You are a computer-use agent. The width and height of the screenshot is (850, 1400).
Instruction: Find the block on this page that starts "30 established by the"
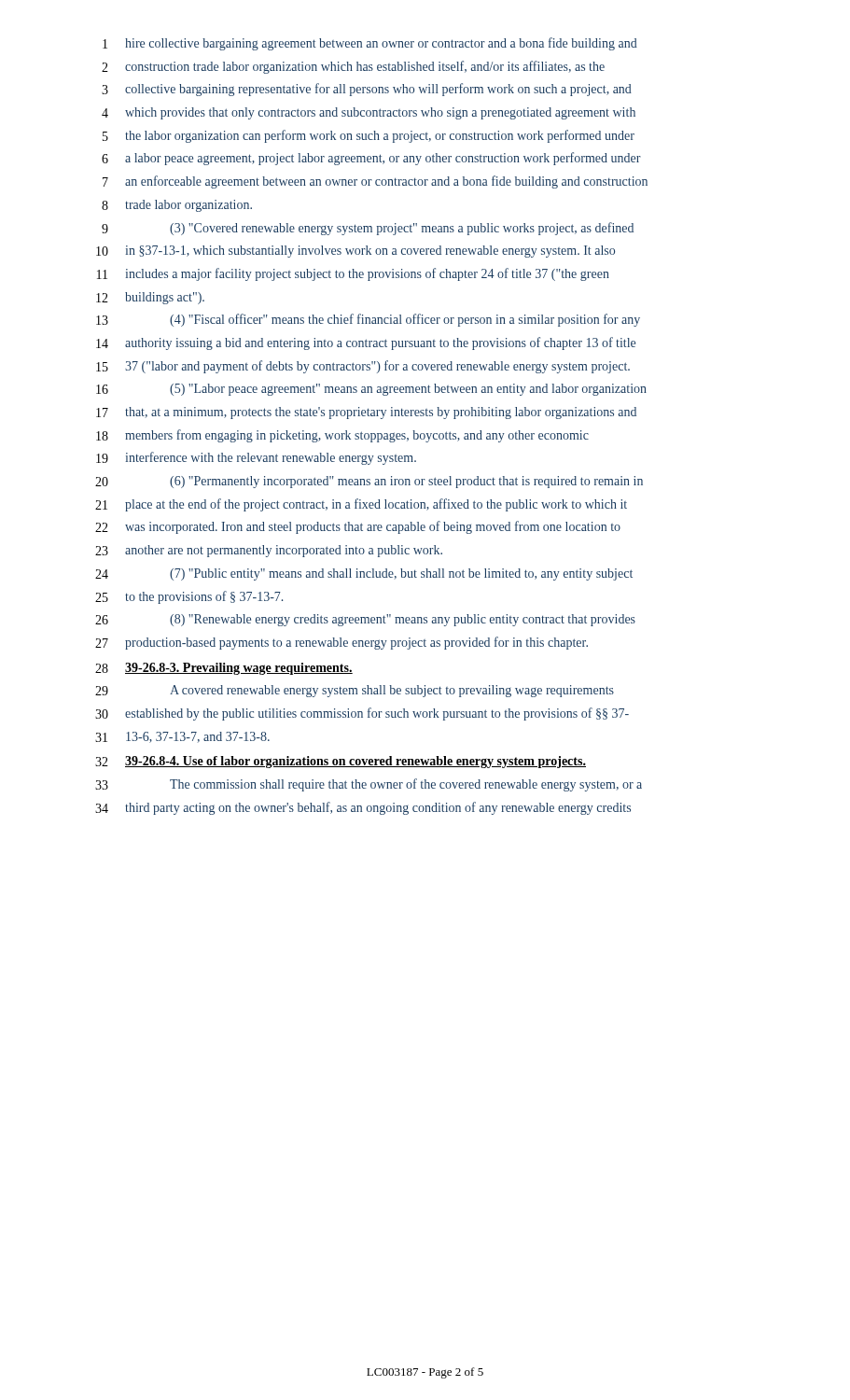point(434,714)
